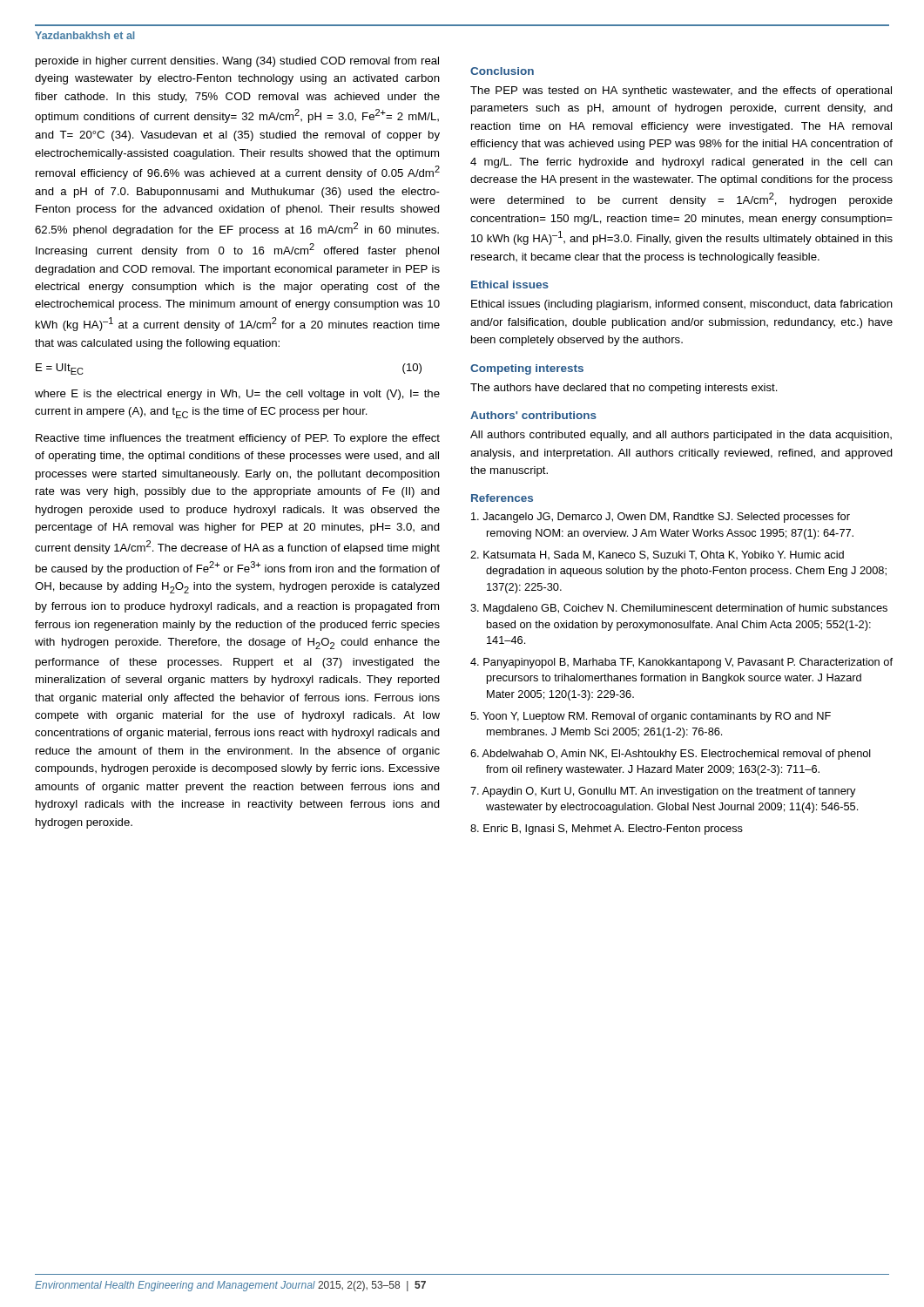
Task: Locate the block of text that opens with "3. Magdaleno GB, Coichev N. Chemiluminescent determination"
Action: pyautogui.click(x=679, y=624)
